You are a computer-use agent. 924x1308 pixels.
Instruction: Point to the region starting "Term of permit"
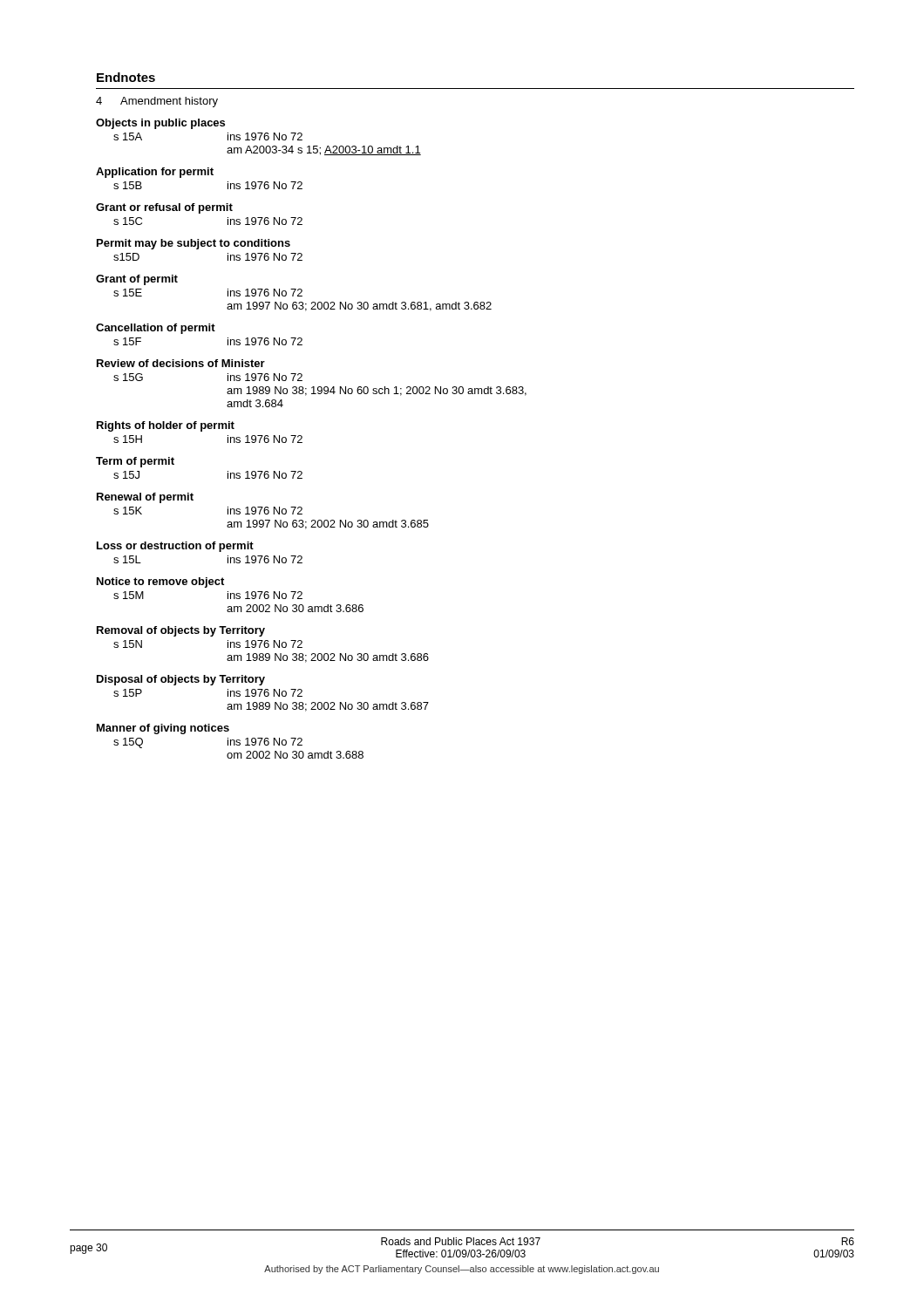[135, 462]
